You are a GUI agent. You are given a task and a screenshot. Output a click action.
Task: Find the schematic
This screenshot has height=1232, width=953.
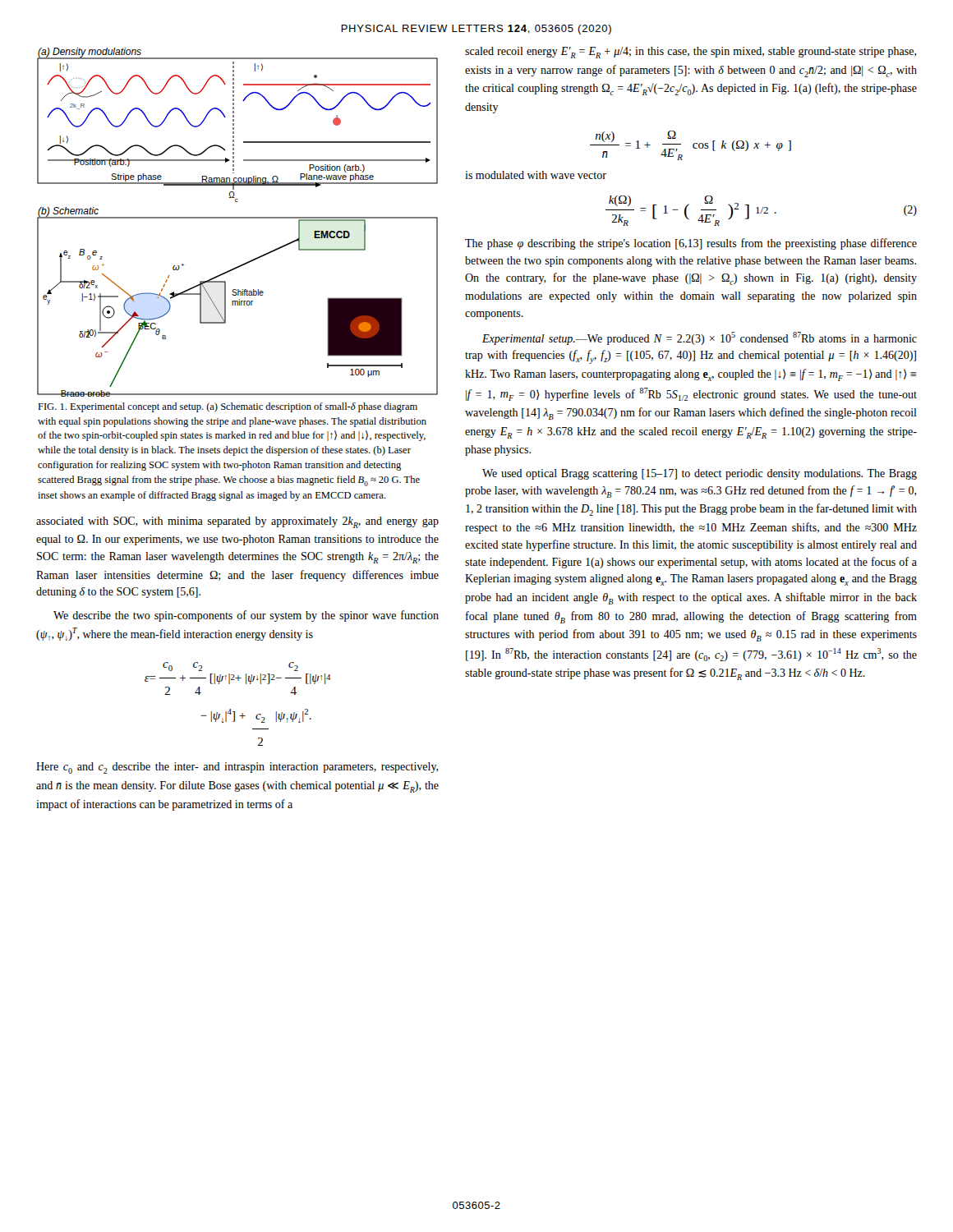click(237, 220)
